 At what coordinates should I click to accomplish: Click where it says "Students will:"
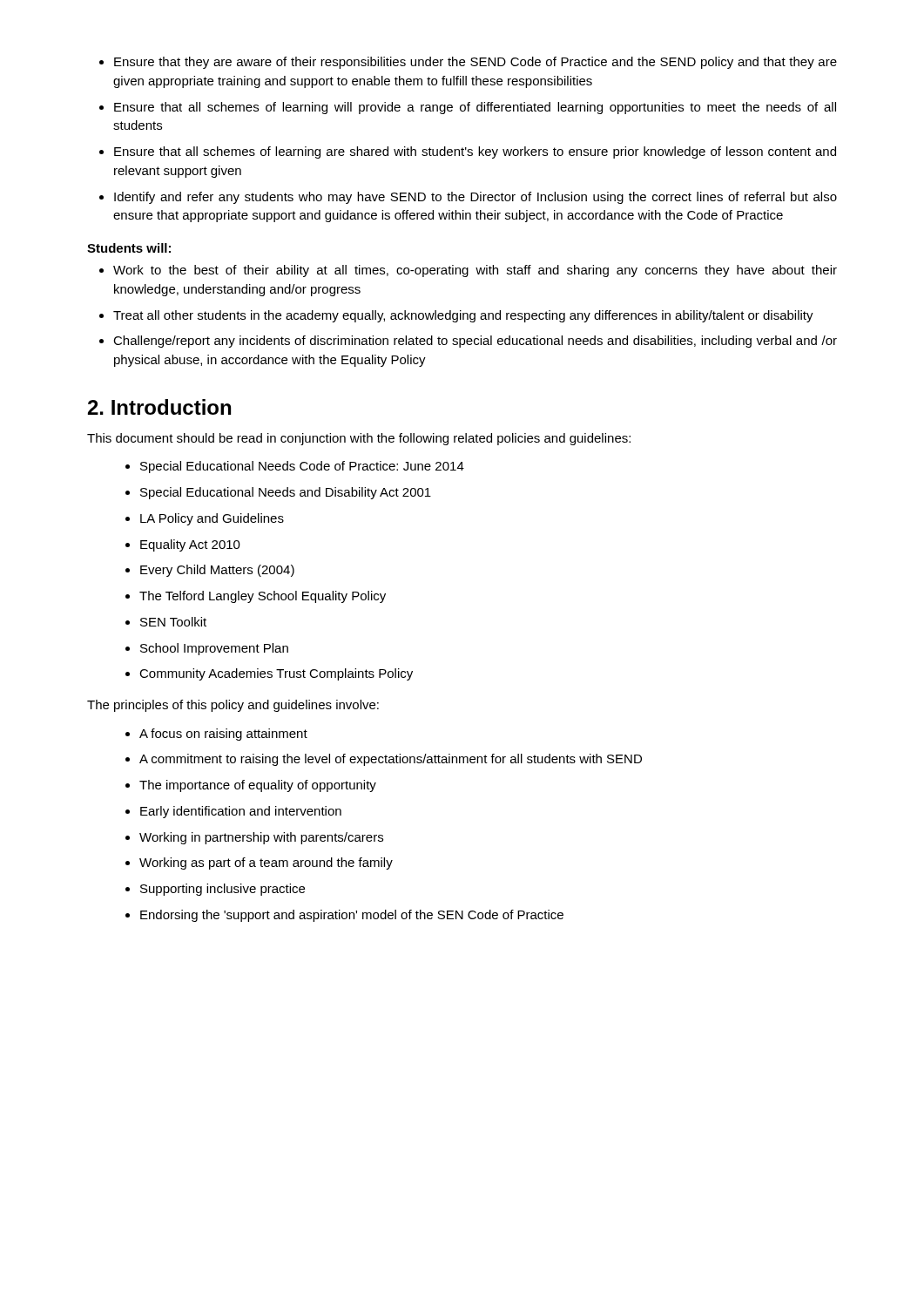[130, 248]
